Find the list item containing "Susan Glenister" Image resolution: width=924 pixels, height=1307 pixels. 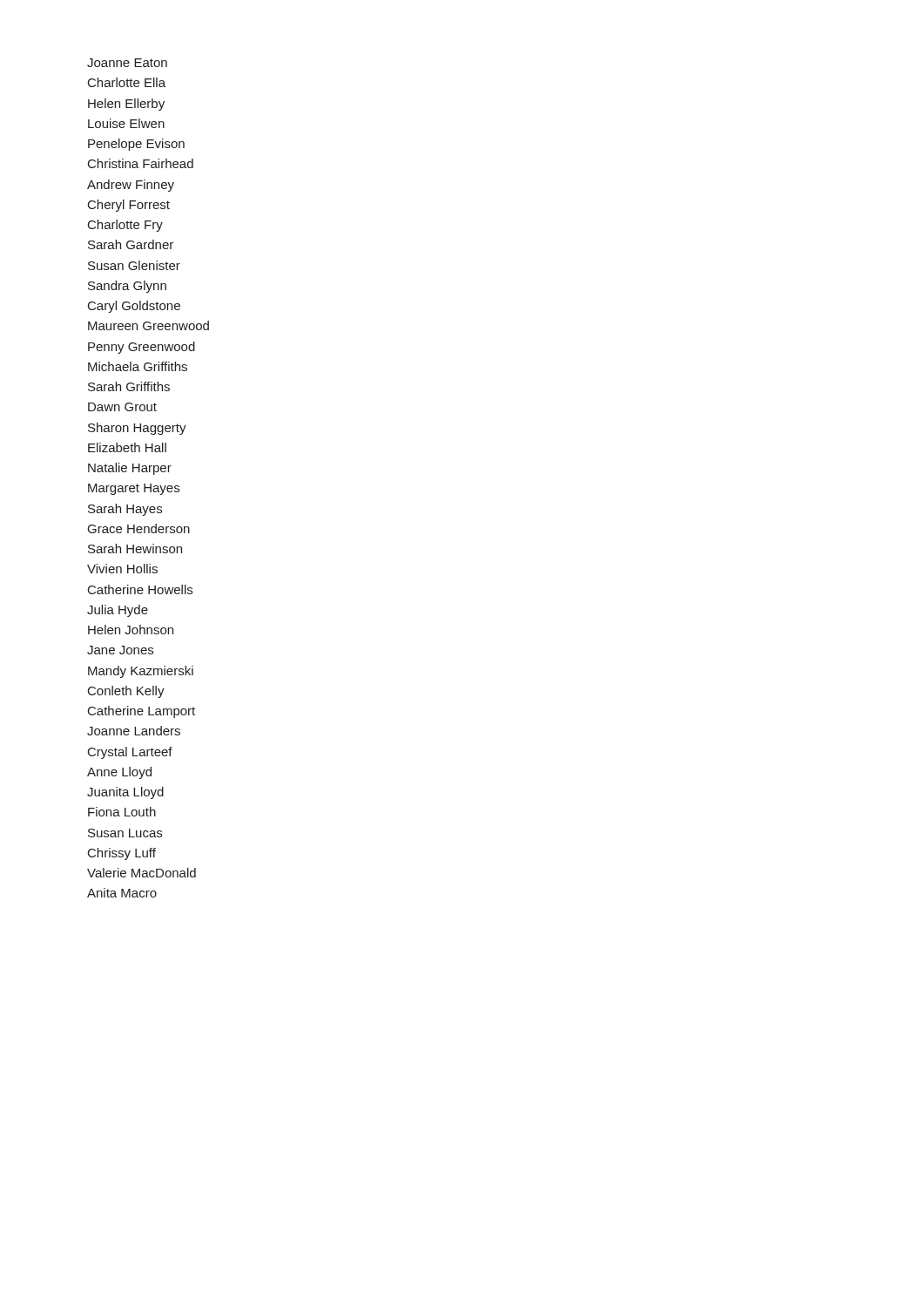point(134,265)
